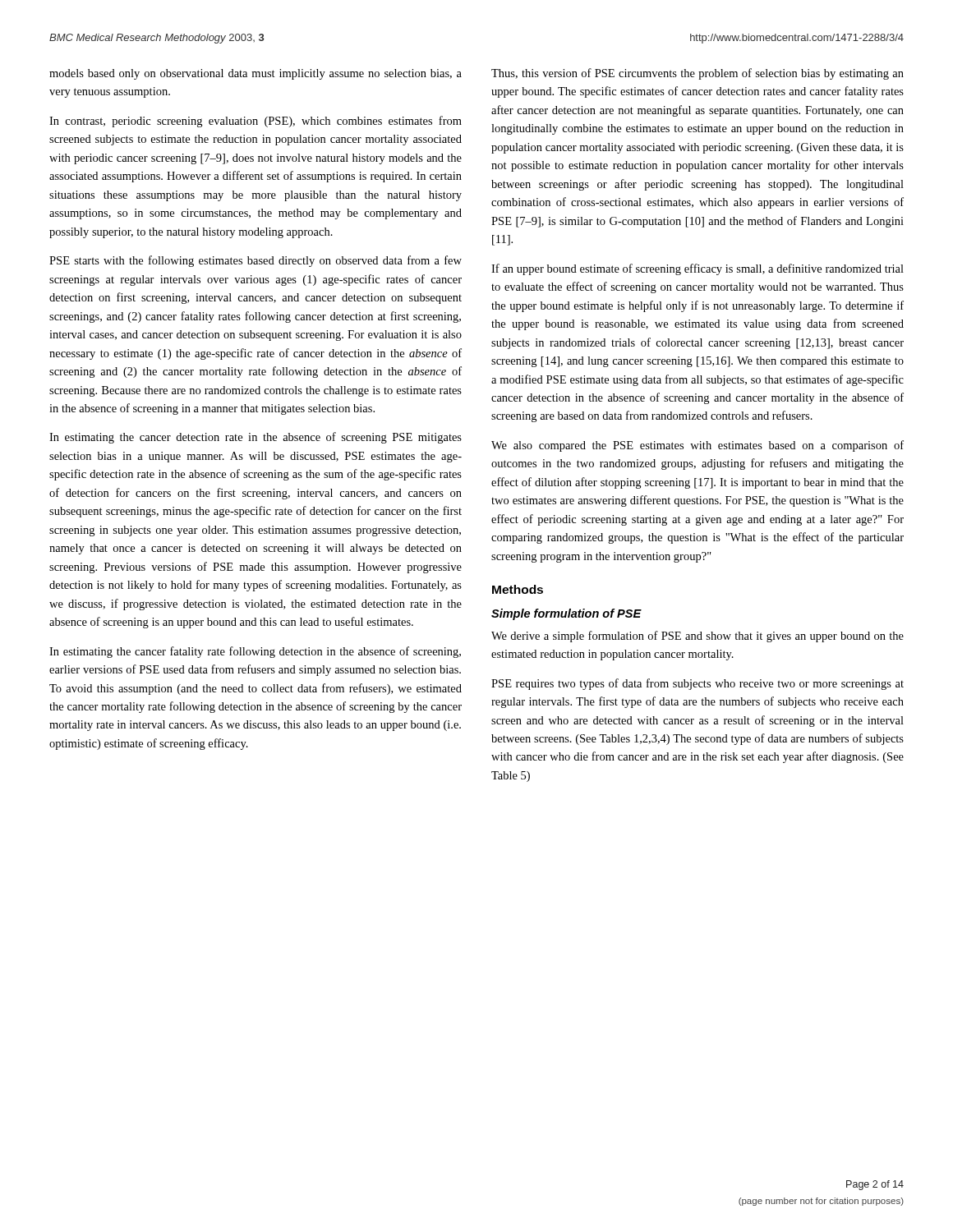
Task: Navigate to the region starting "We derive a simple"
Action: tap(698, 645)
